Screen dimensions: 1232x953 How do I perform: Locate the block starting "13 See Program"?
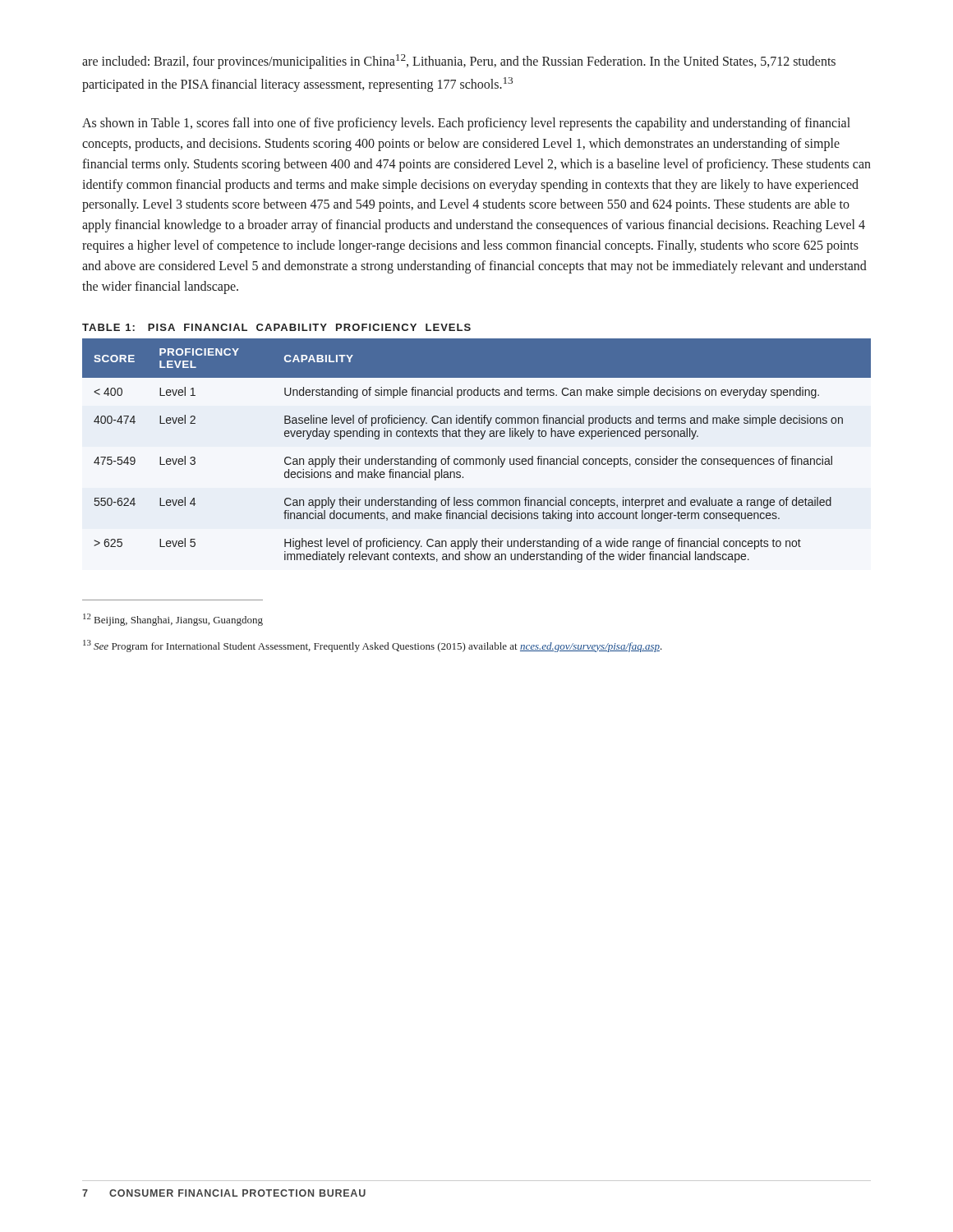click(372, 645)
